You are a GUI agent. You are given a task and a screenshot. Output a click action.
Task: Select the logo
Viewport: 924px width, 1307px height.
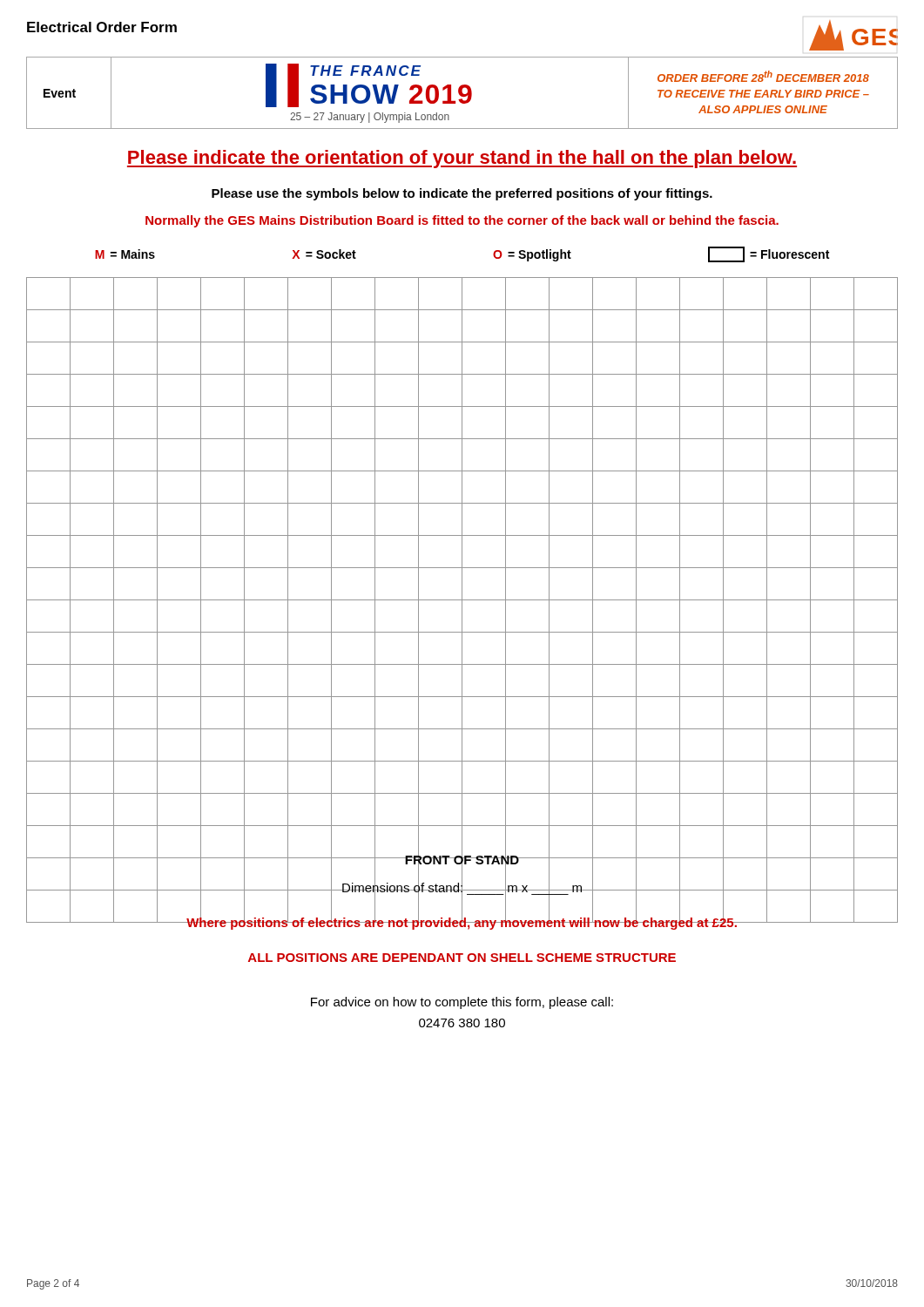tap(850, 37)
